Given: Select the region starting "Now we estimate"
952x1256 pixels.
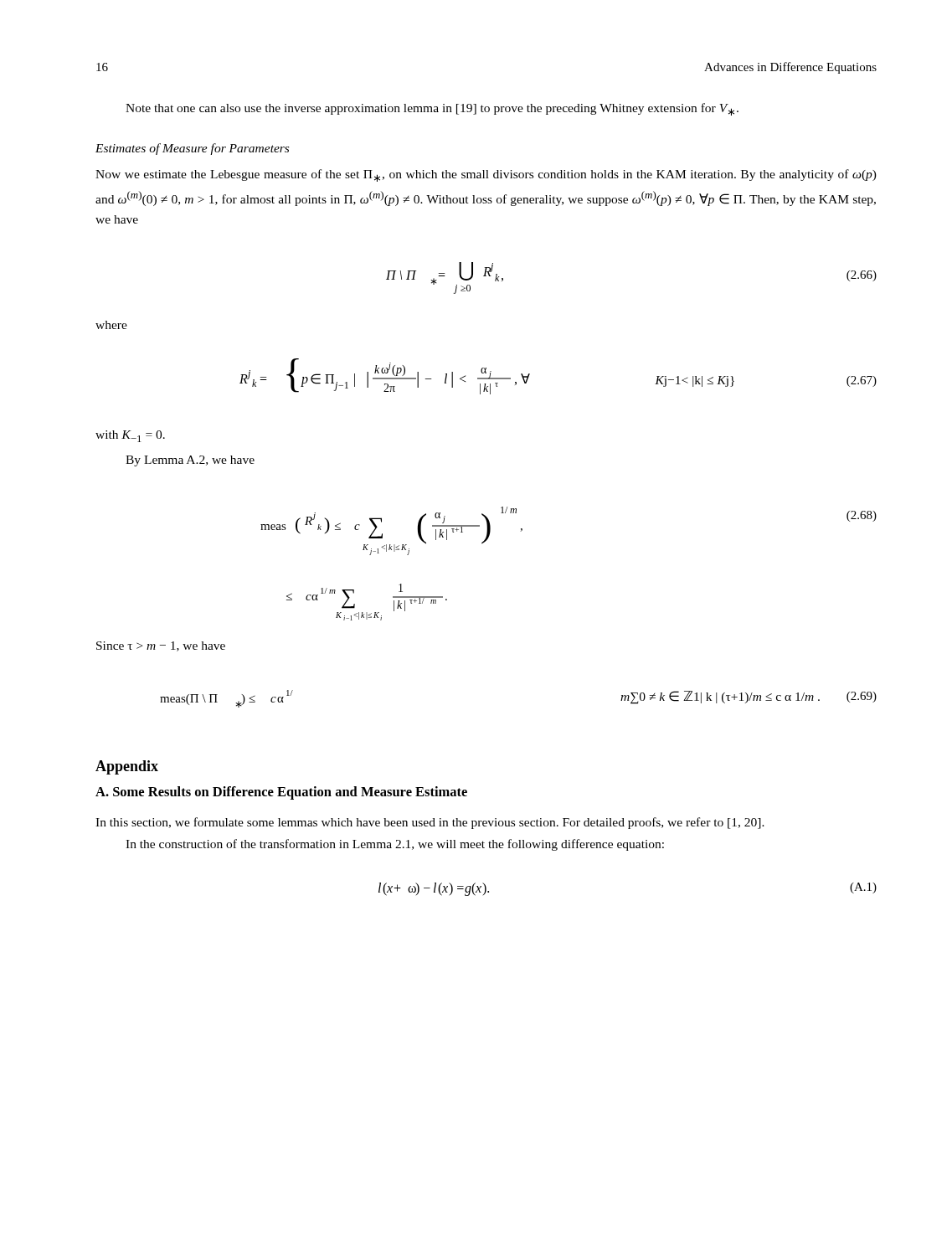Looking at the screenshot, I should 486,197.
